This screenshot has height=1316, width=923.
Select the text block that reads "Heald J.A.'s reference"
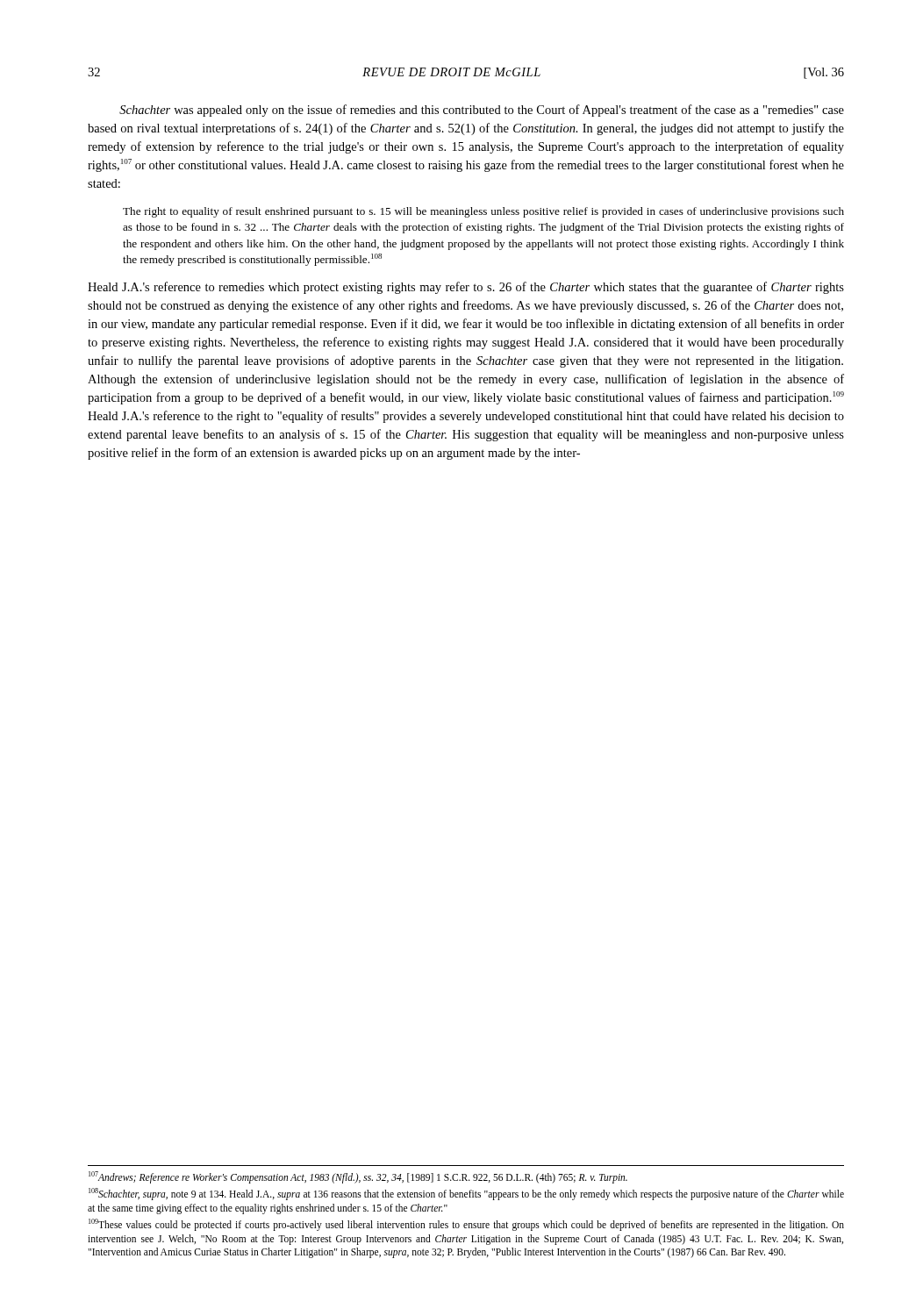pyautogui.click(x=466, y=370)
